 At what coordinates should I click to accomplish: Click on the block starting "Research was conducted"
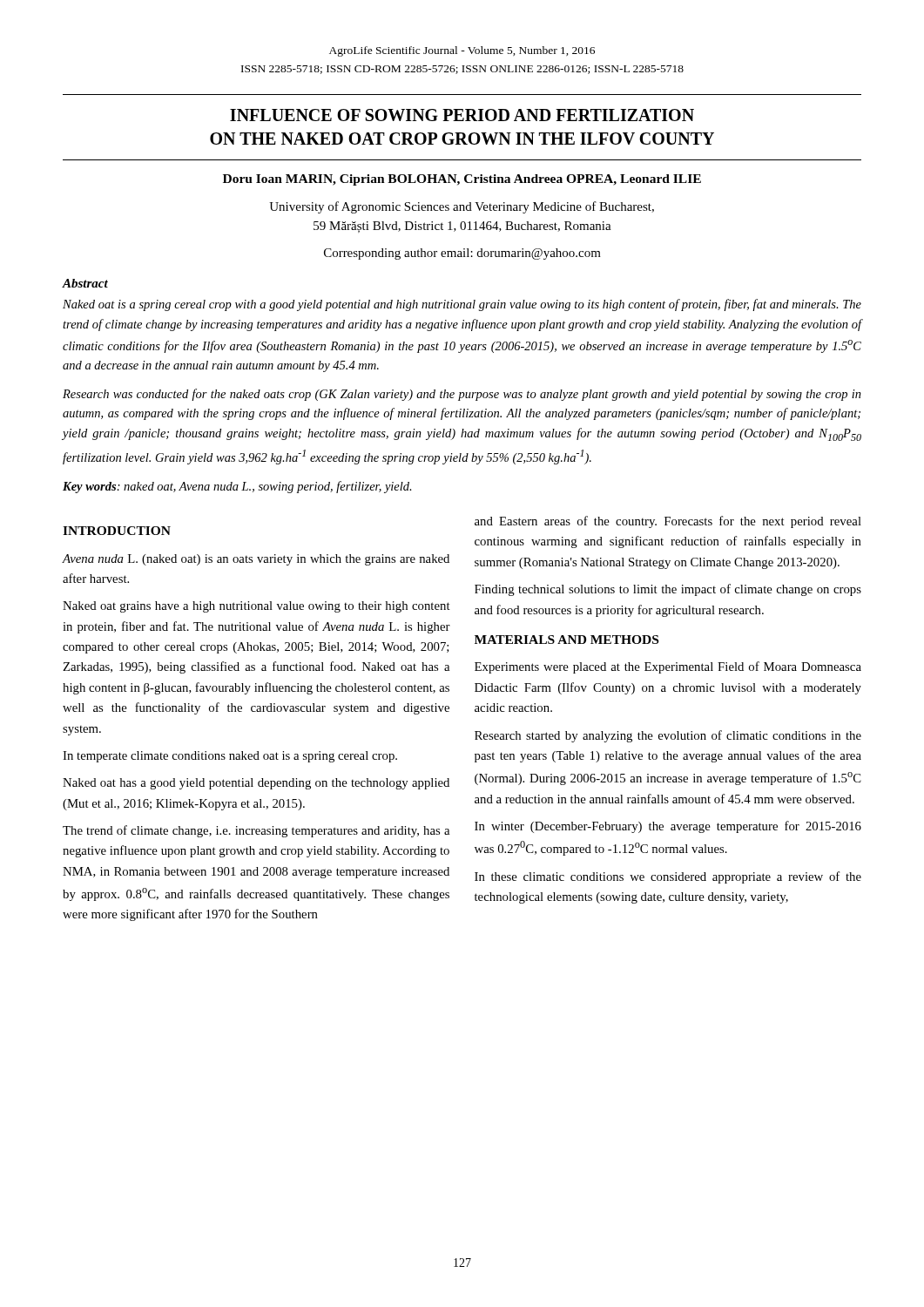462,426
